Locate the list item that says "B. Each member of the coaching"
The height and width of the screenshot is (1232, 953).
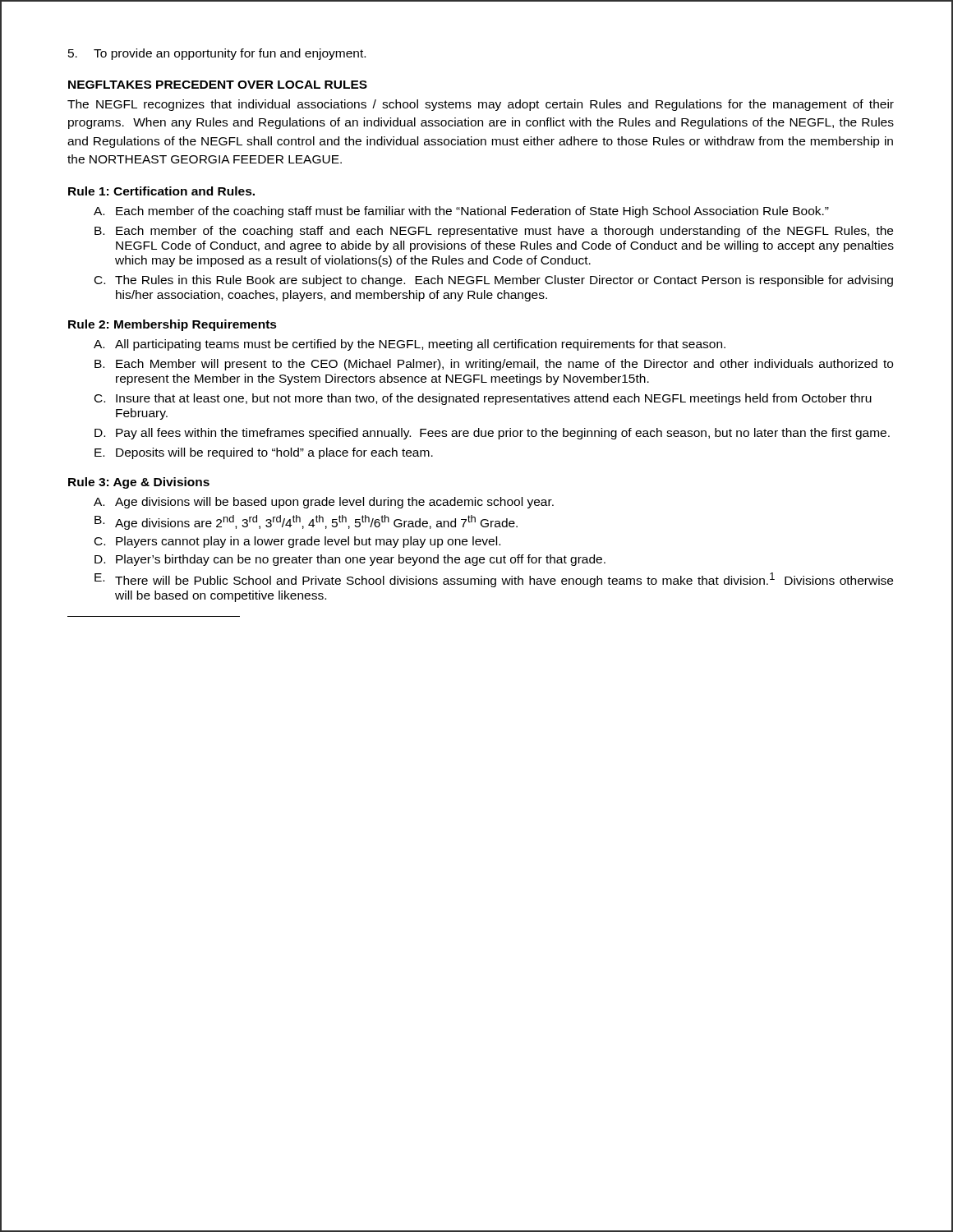[494, 245]
